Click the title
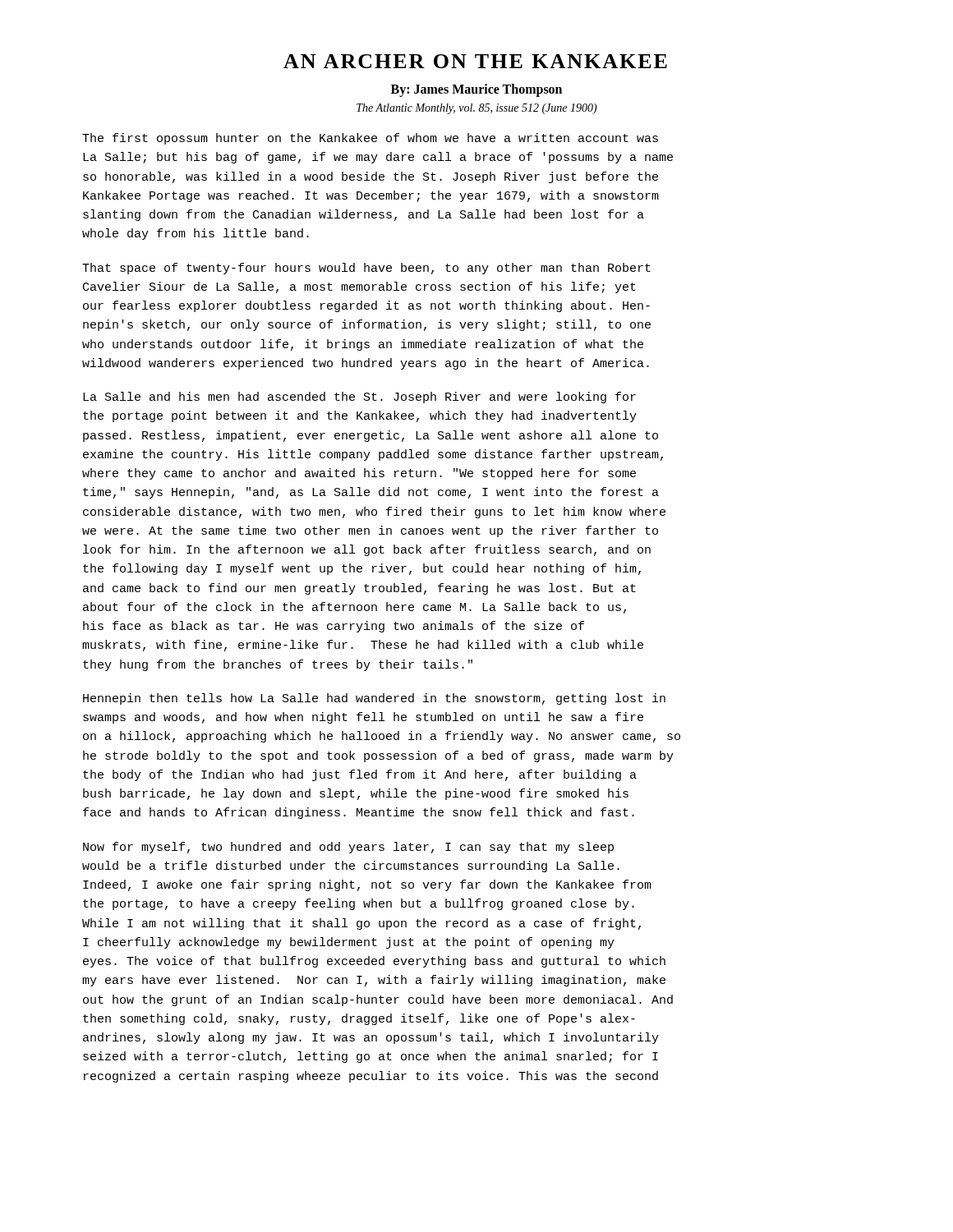Screen dimensions: 1232x953 coord(476,62)
